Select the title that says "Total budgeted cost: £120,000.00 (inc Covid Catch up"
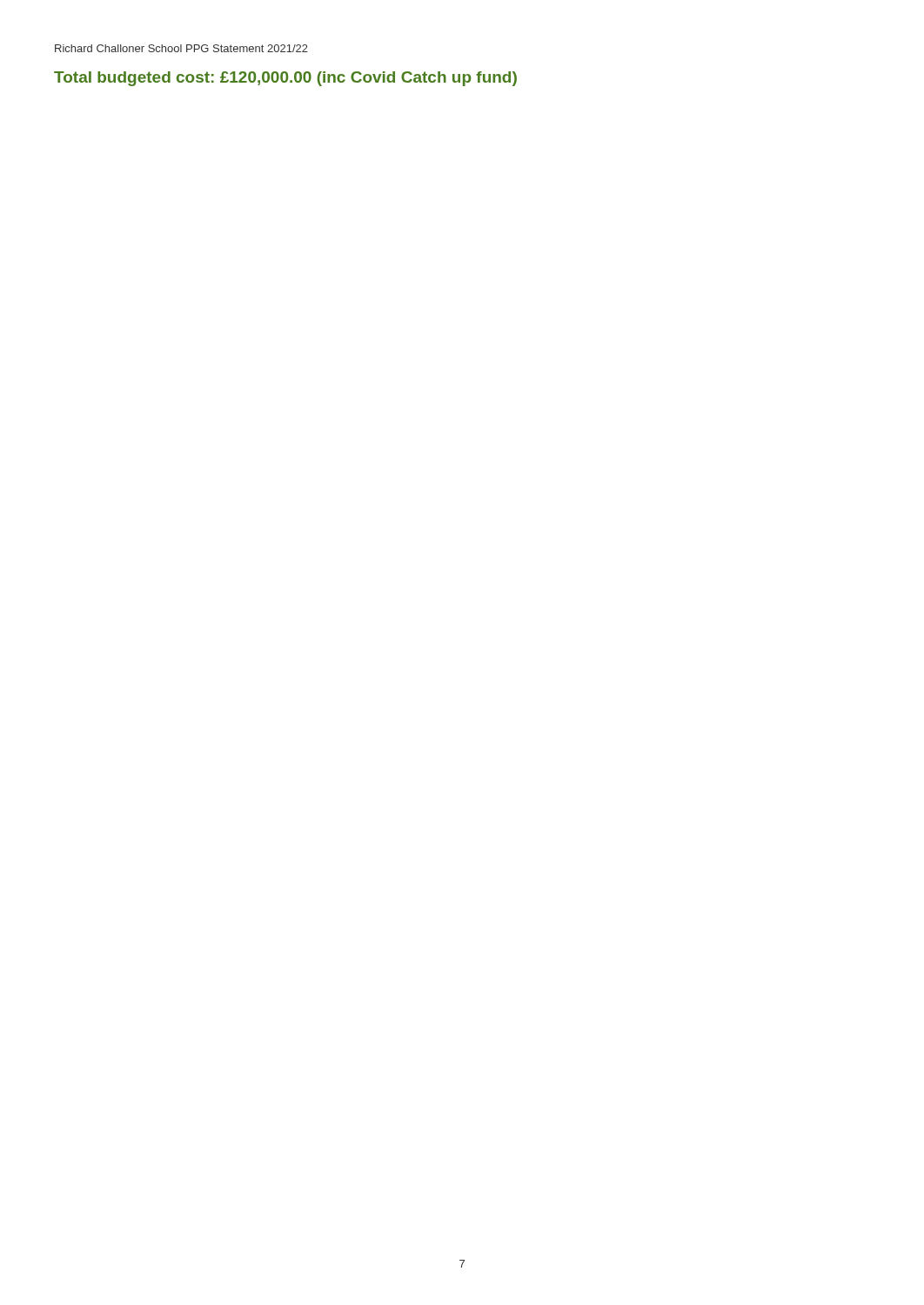Viewport: 924px width, 1305px height. click(x=286, y=77)
